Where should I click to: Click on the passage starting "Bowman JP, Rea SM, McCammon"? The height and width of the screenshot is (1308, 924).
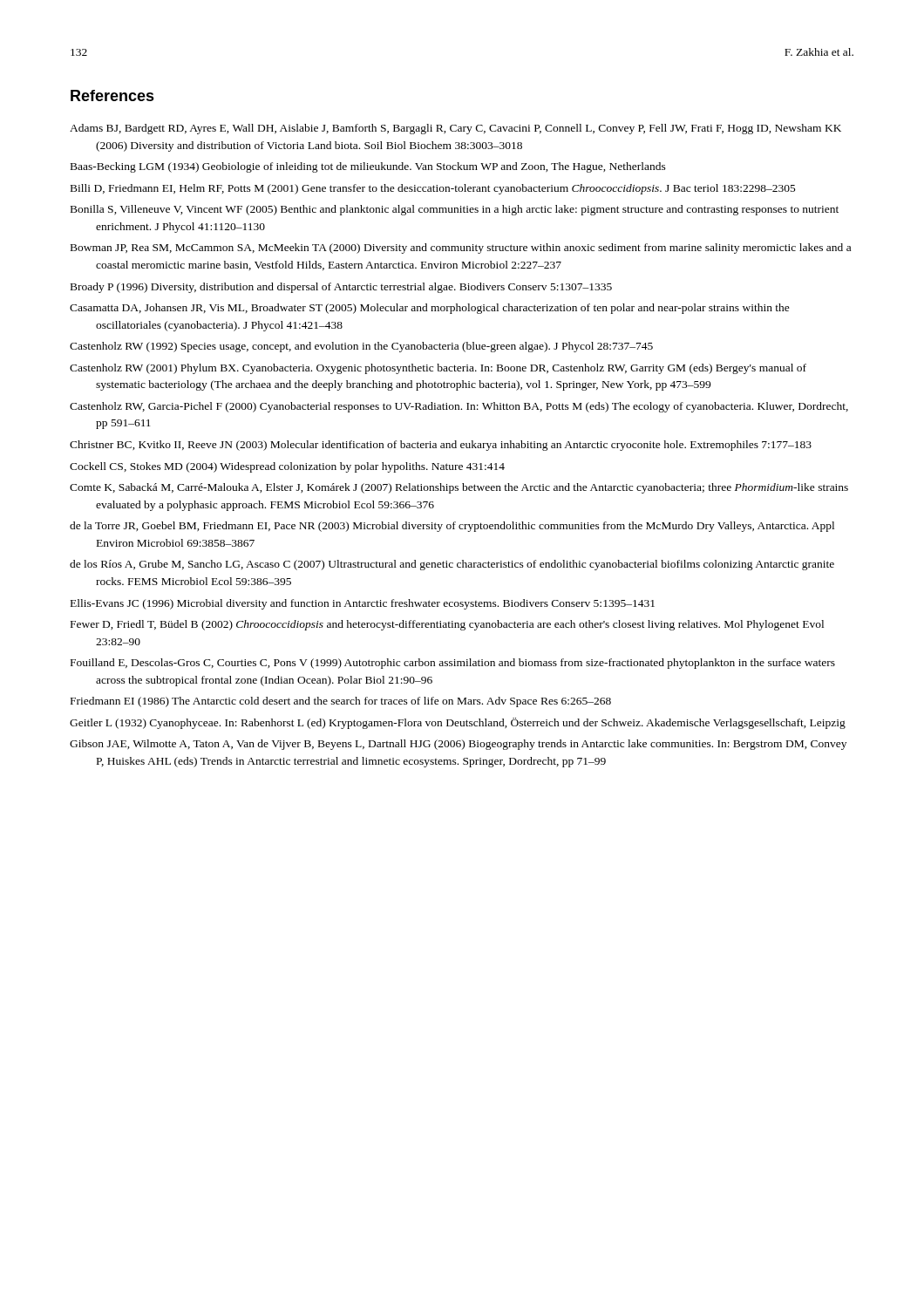coord(461,256)
